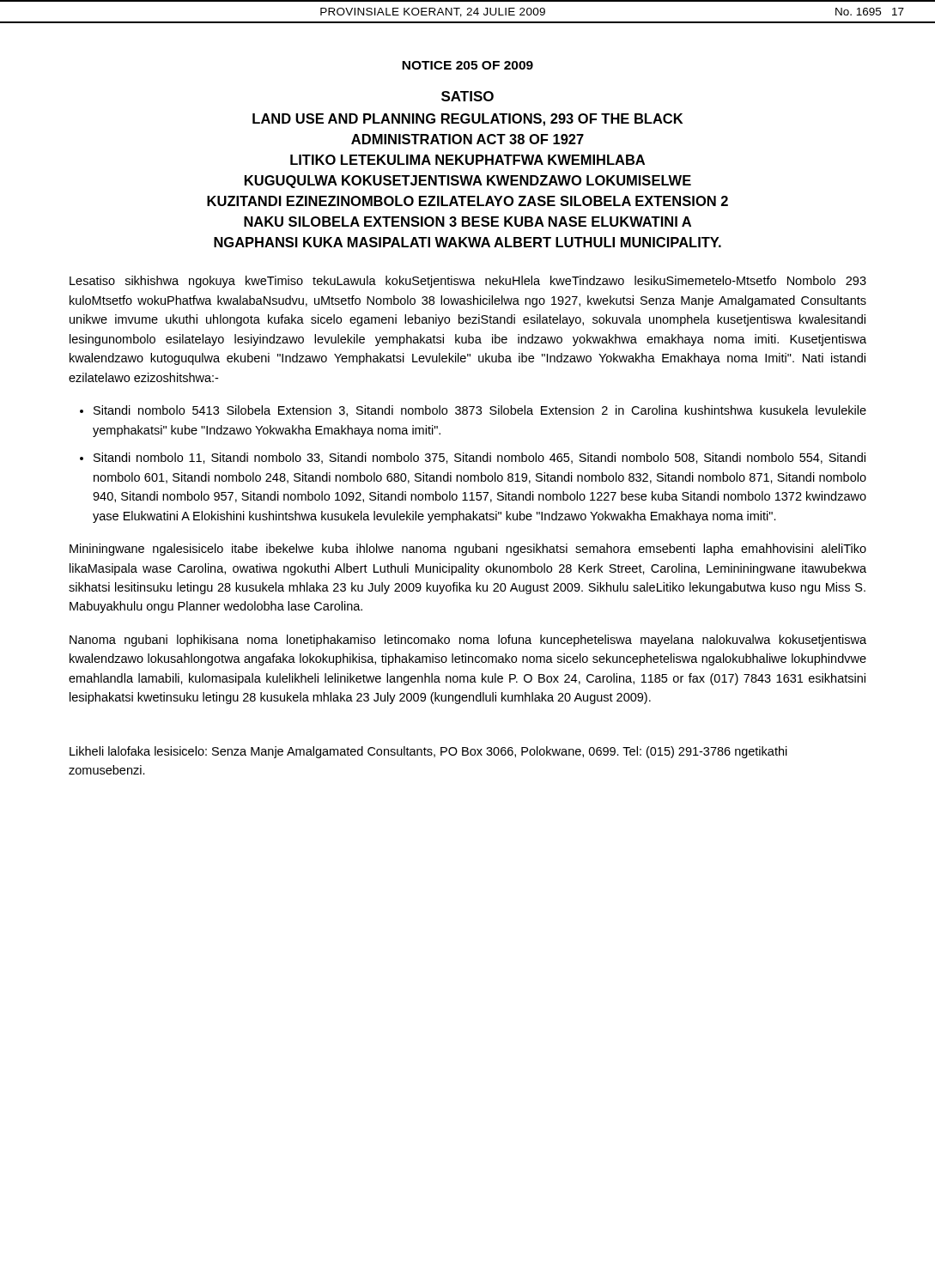This screenshot has width=935, height=1288.
Task: Locate the passage starting "Sitandi nombolo 5413 Silobela Extension"
Action: click(x=480, y=420)
